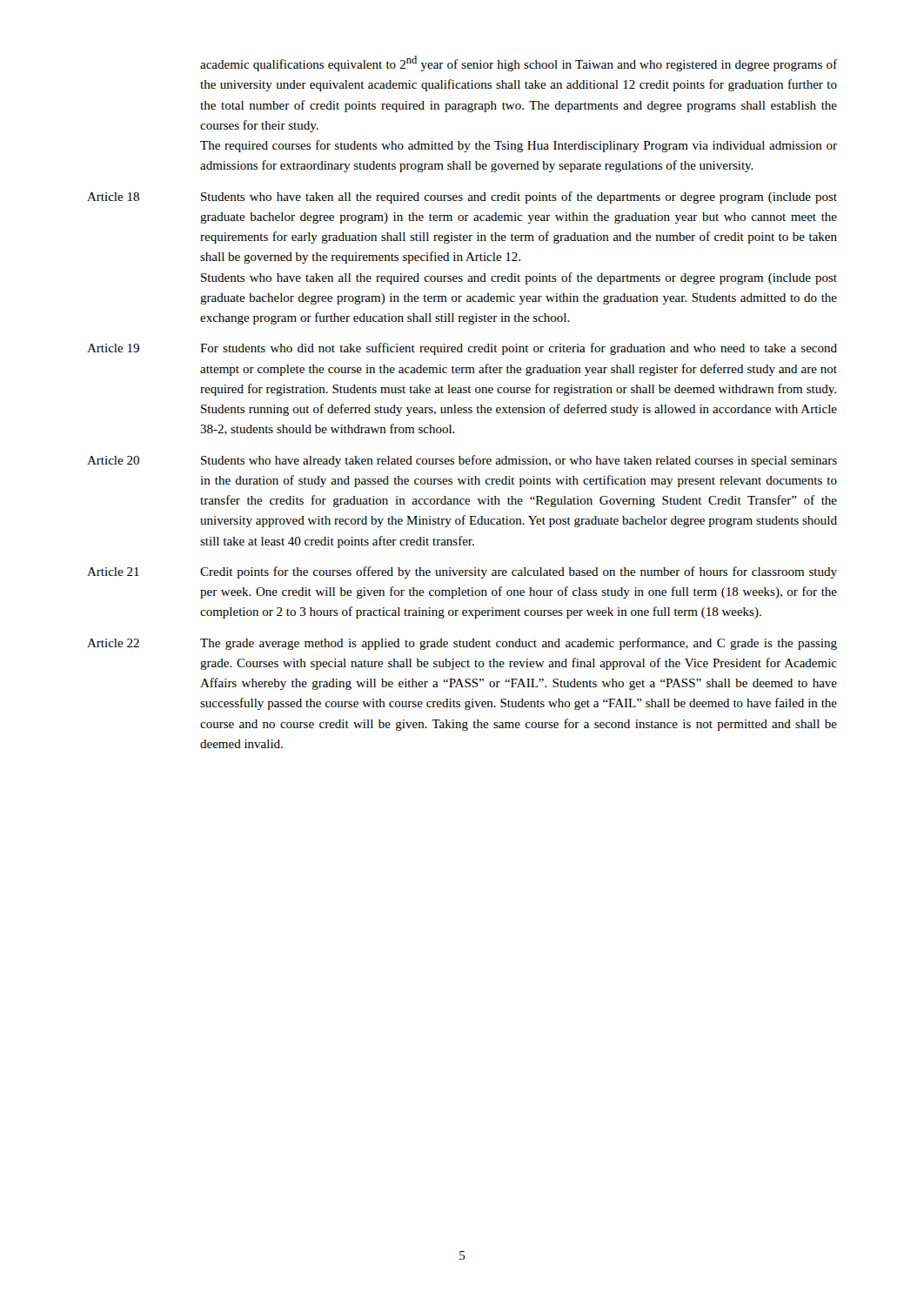924x1305 pixels.
Task: Select the list item containing "Article 20 Students who have already"
Action: (462, 501)
